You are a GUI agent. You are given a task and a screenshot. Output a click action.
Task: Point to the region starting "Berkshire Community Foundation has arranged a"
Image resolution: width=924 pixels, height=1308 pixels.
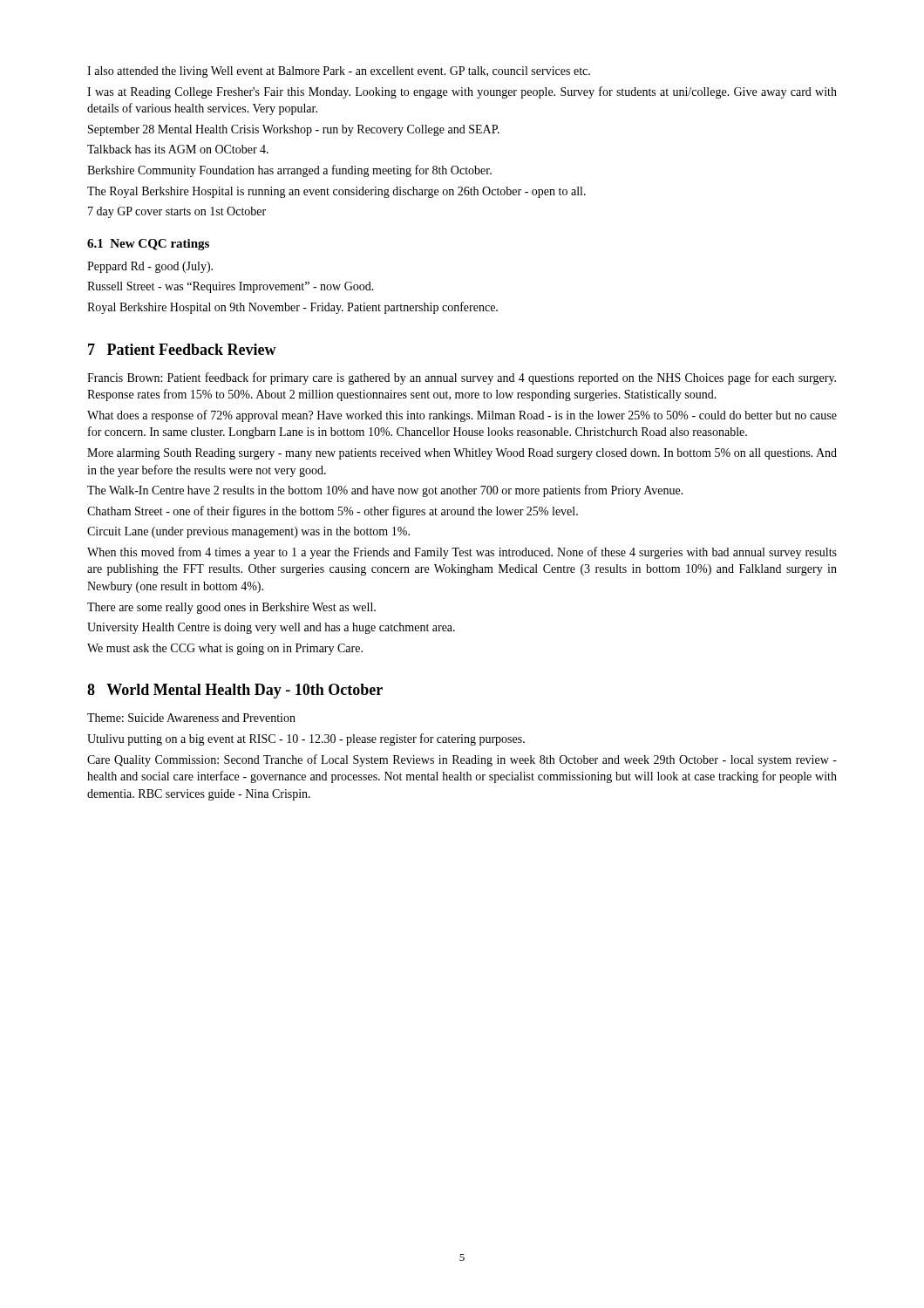click(x=462, y=171)
